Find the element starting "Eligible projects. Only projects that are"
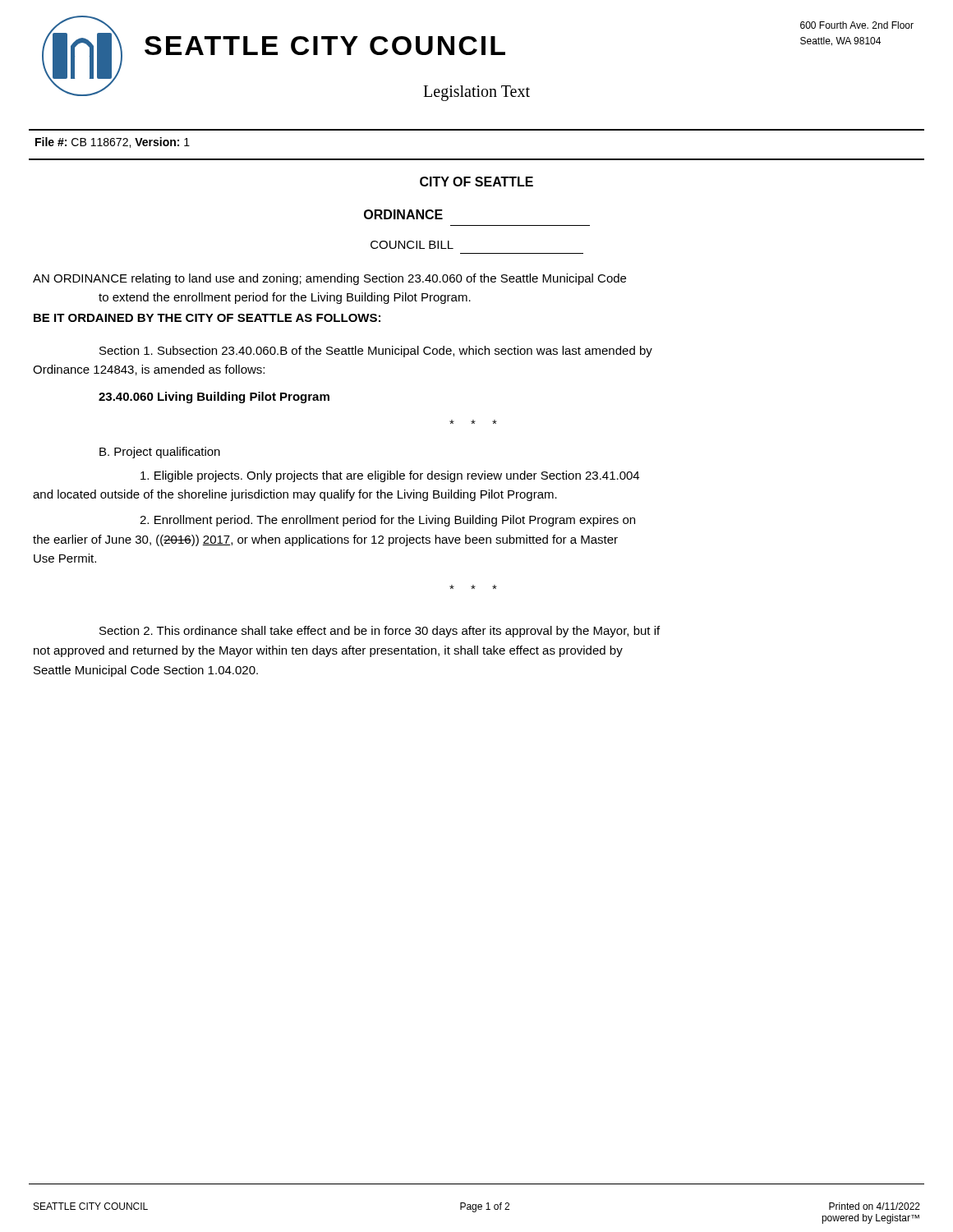Image resolution: width=953 pixels, height=1232 pixels. 390,475
